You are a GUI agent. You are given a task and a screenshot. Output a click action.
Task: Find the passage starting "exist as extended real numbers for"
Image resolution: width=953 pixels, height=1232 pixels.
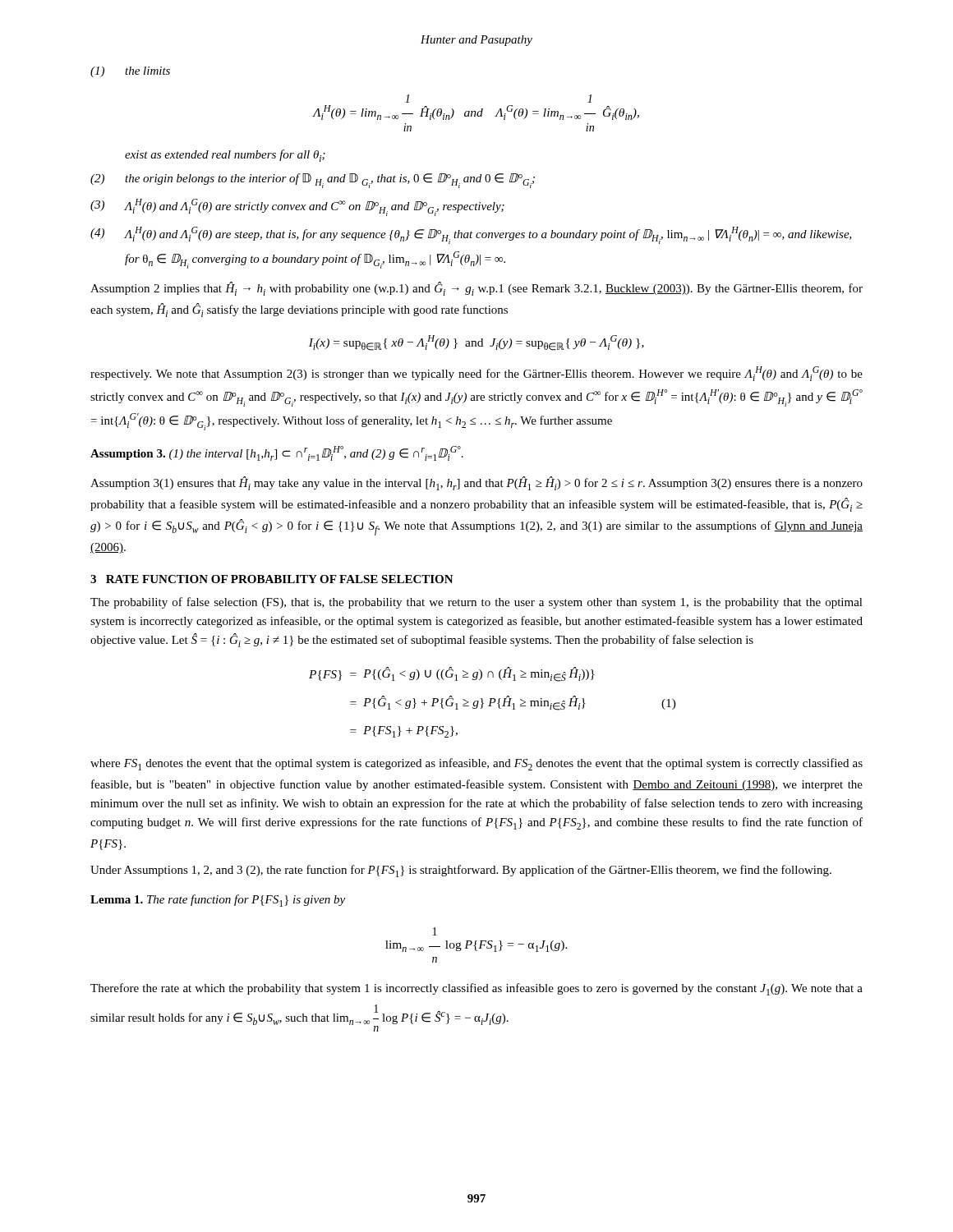[225, 156]
